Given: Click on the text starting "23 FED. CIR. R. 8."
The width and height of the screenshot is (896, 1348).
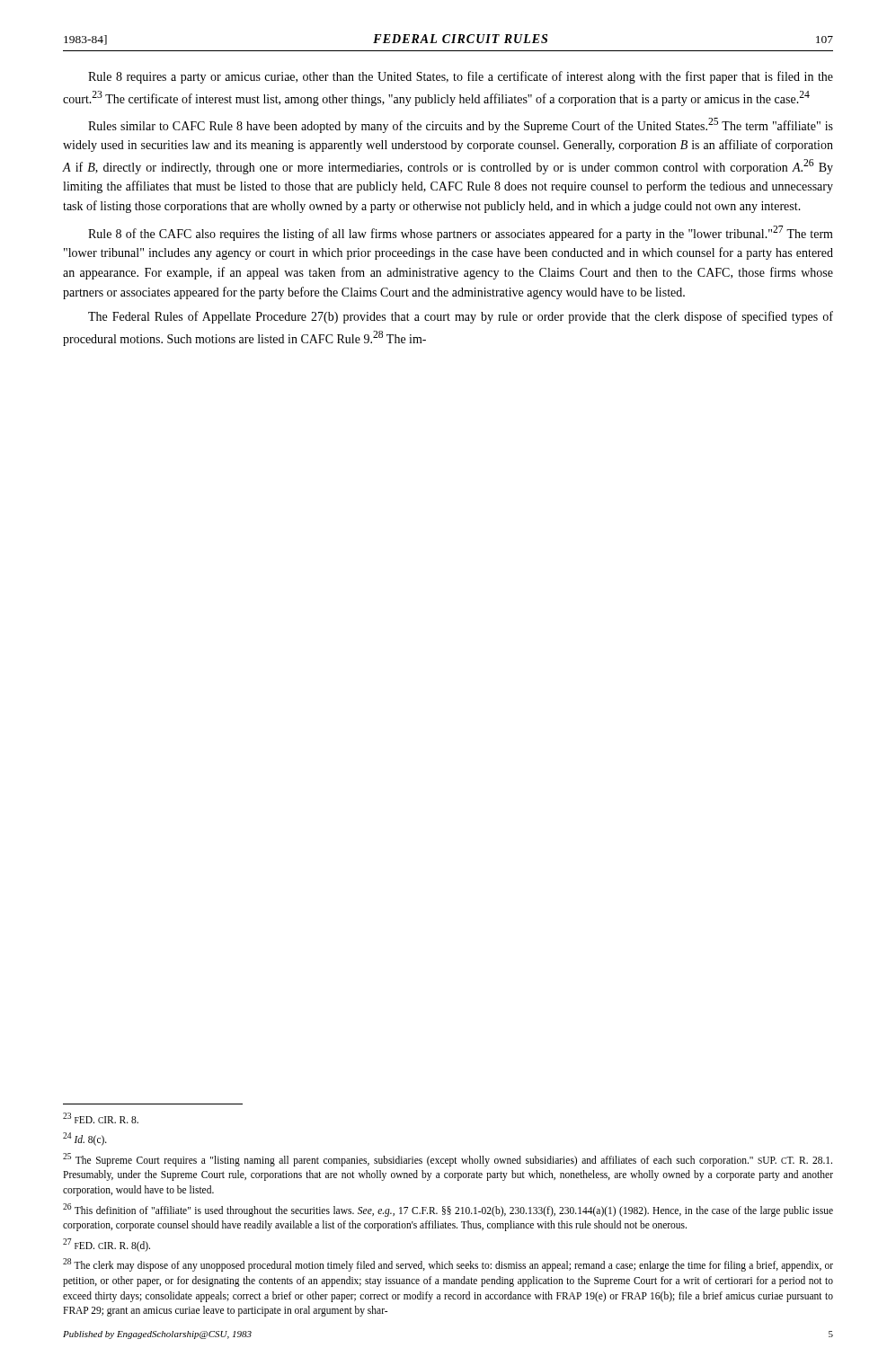Looking at the screenshot, I should 101,1118.
